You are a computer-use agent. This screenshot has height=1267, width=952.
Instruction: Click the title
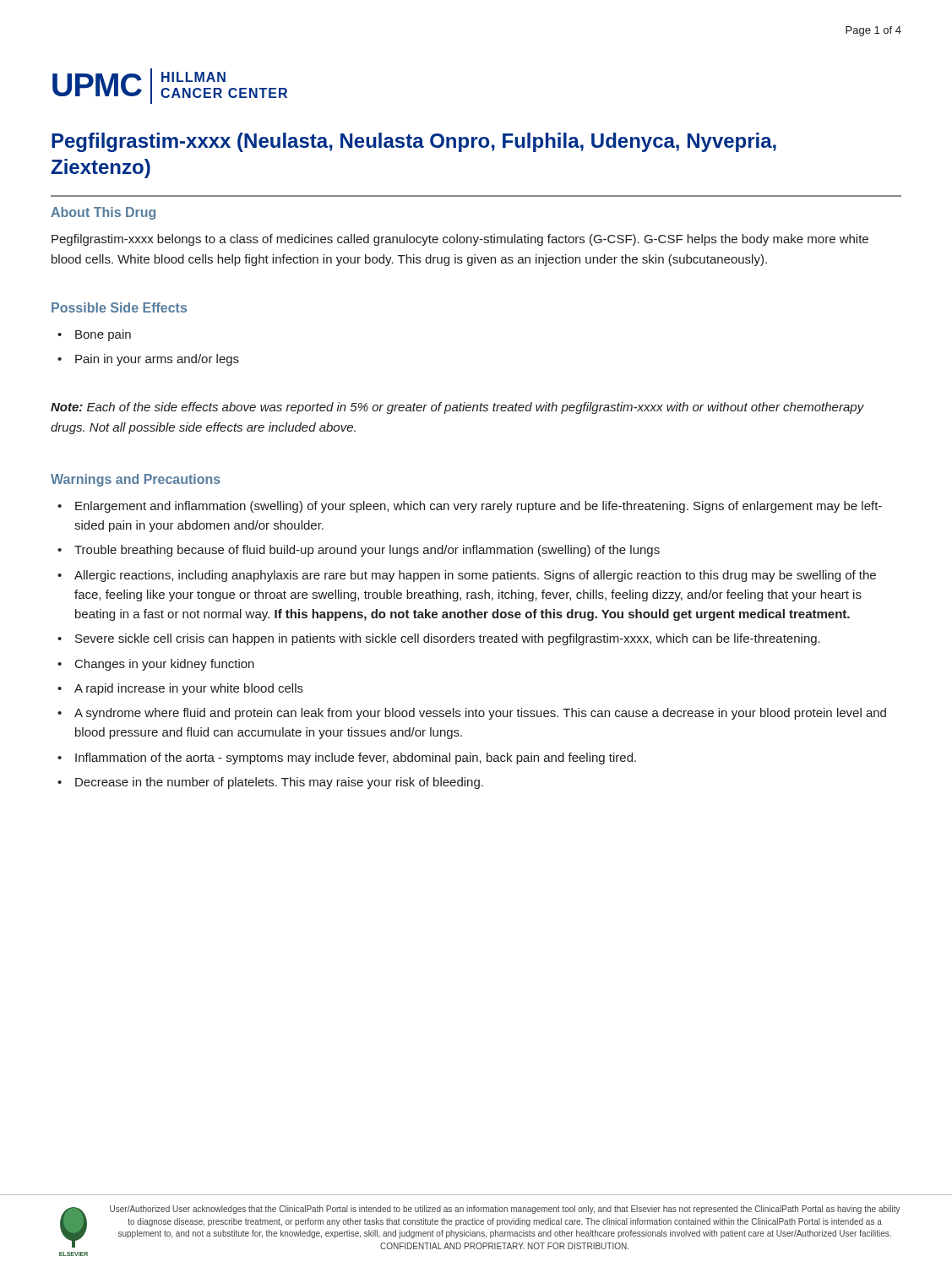click(x=414, y=154)
